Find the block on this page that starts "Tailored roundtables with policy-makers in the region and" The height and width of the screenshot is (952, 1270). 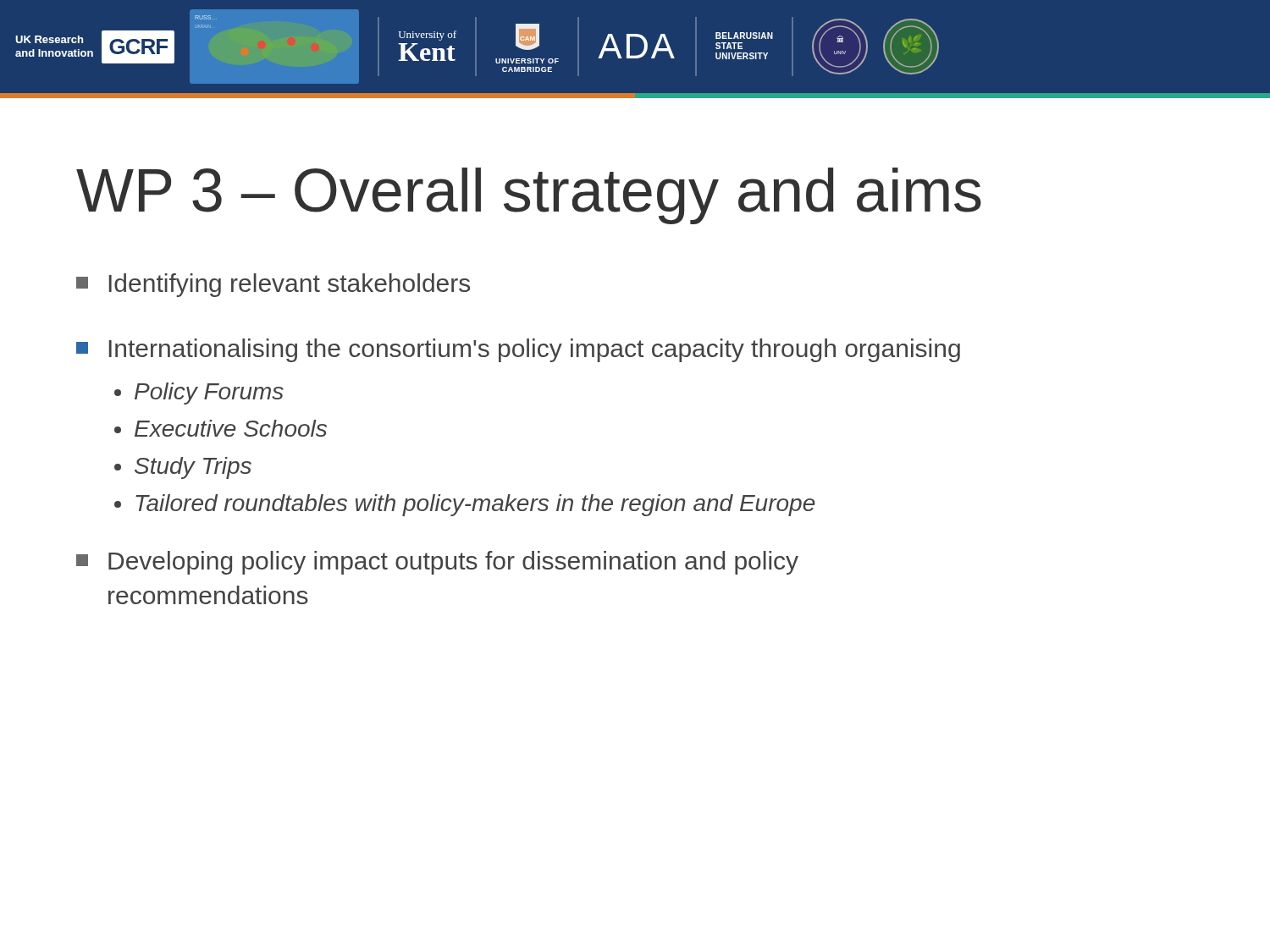475,503
